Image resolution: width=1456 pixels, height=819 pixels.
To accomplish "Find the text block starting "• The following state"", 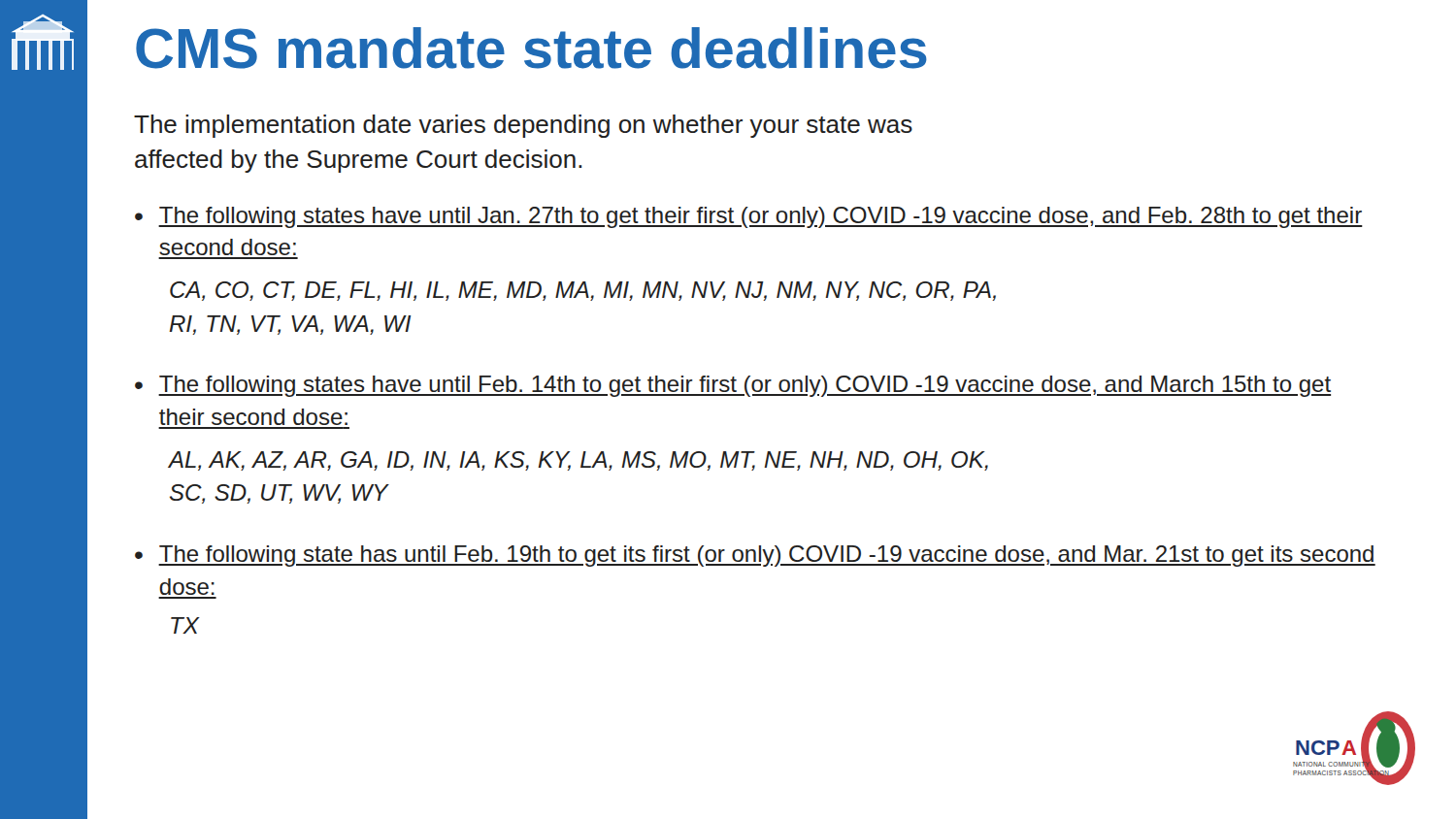I will [x=756, y=570].
